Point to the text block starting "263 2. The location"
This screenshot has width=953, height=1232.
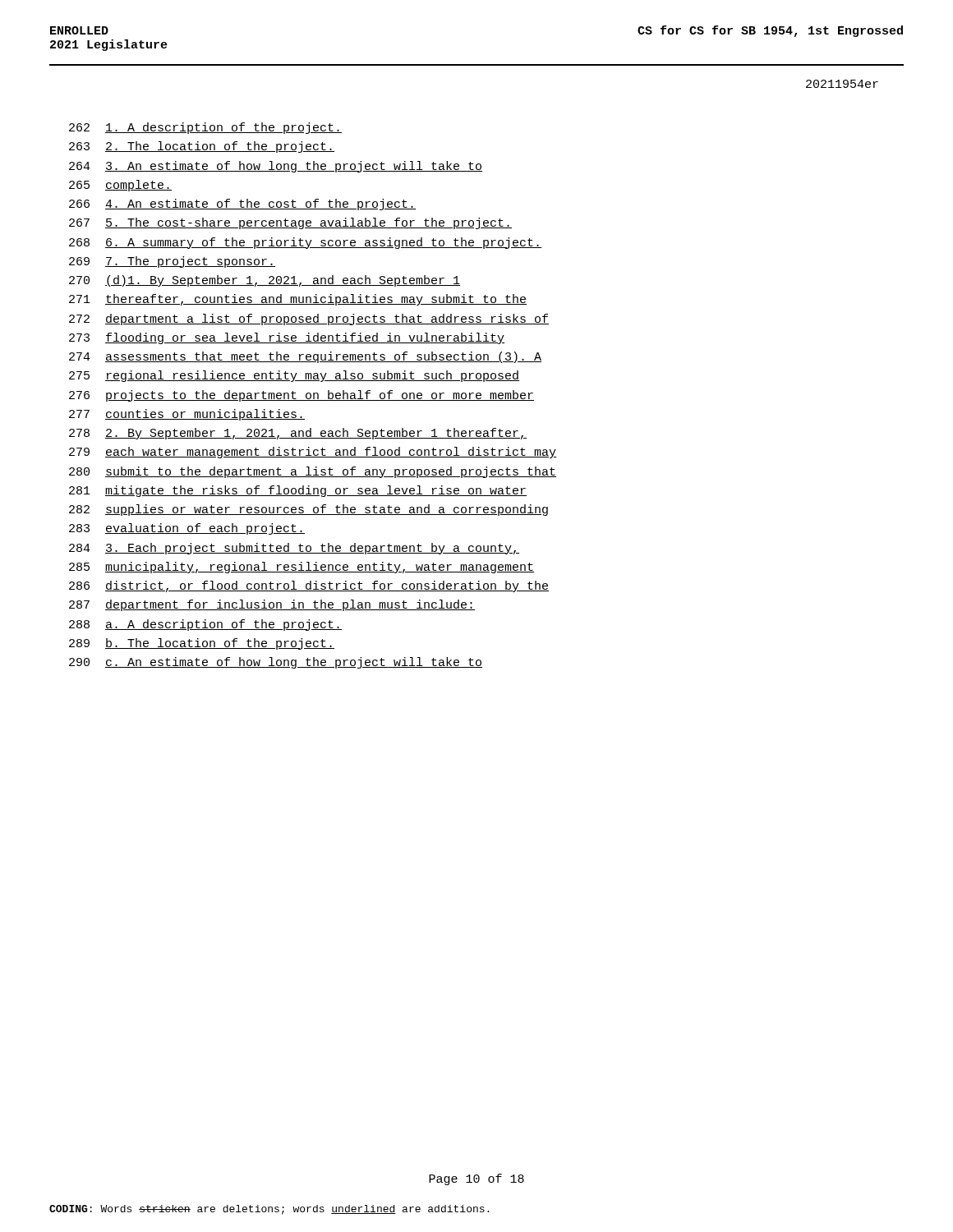pyautogui.click(x=202, y=147)
